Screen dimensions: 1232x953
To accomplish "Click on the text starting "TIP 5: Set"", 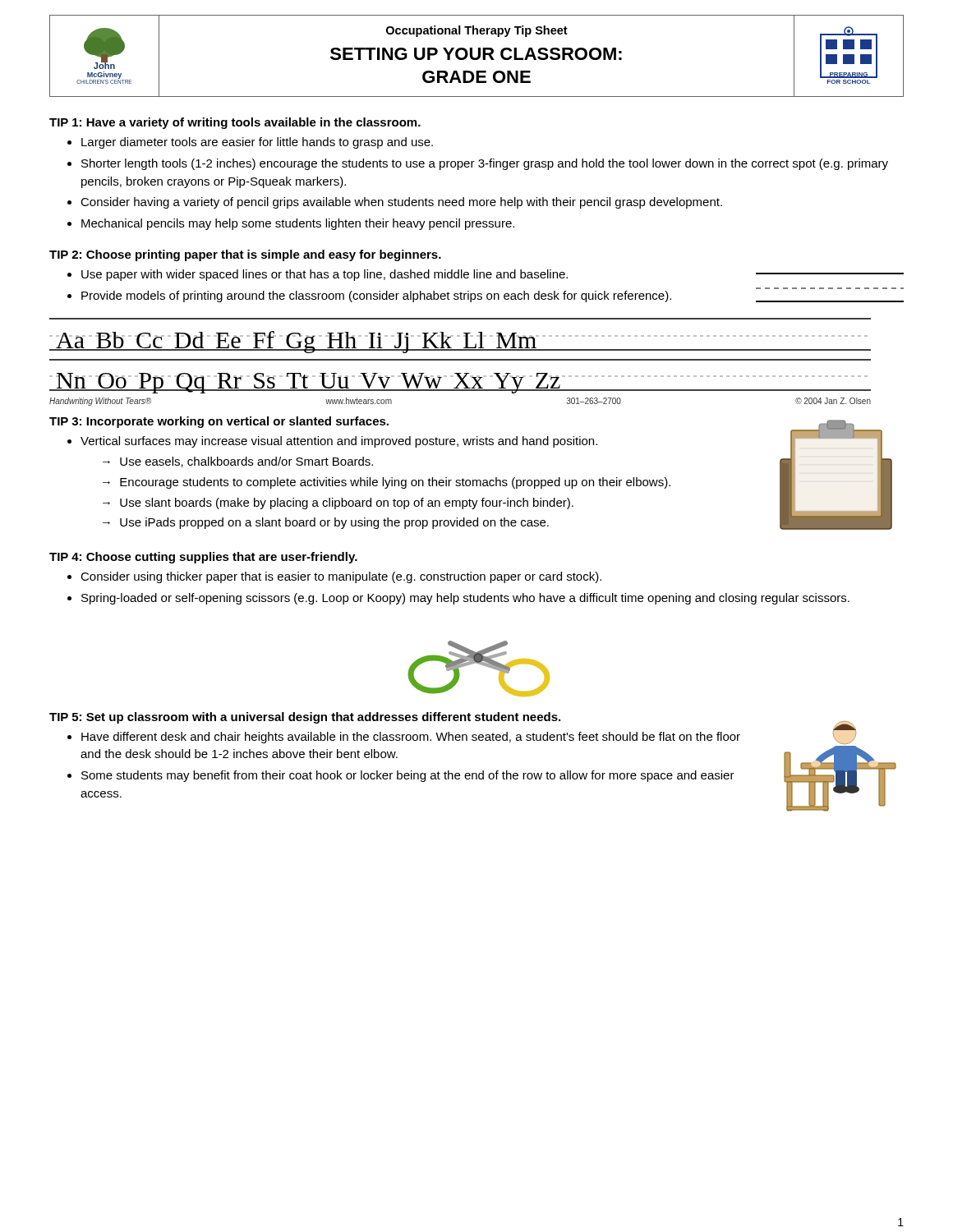I will pyautogui.click(x=305, y=716).
